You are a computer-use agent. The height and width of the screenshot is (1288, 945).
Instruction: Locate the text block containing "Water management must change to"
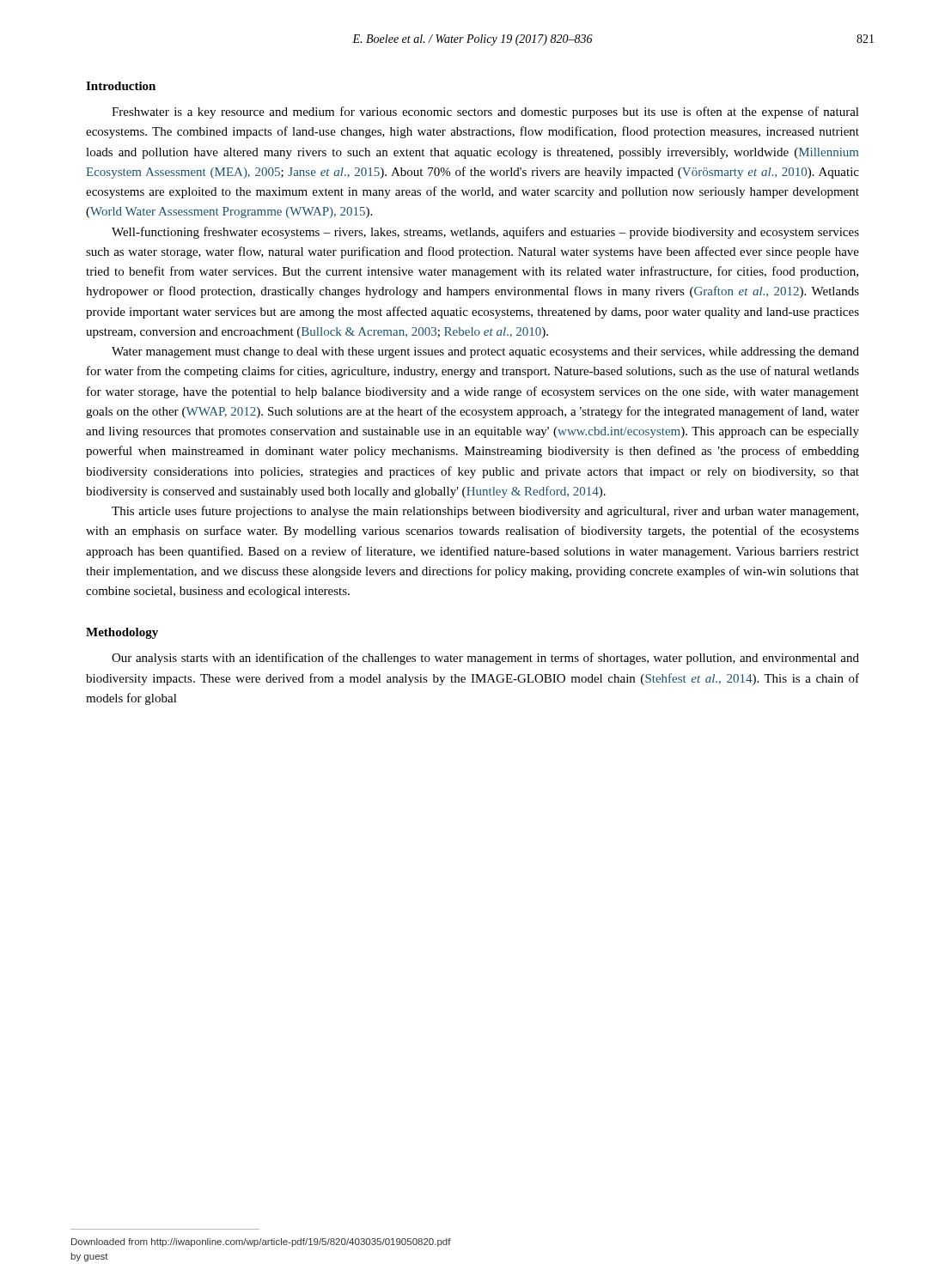click(472, 422)
